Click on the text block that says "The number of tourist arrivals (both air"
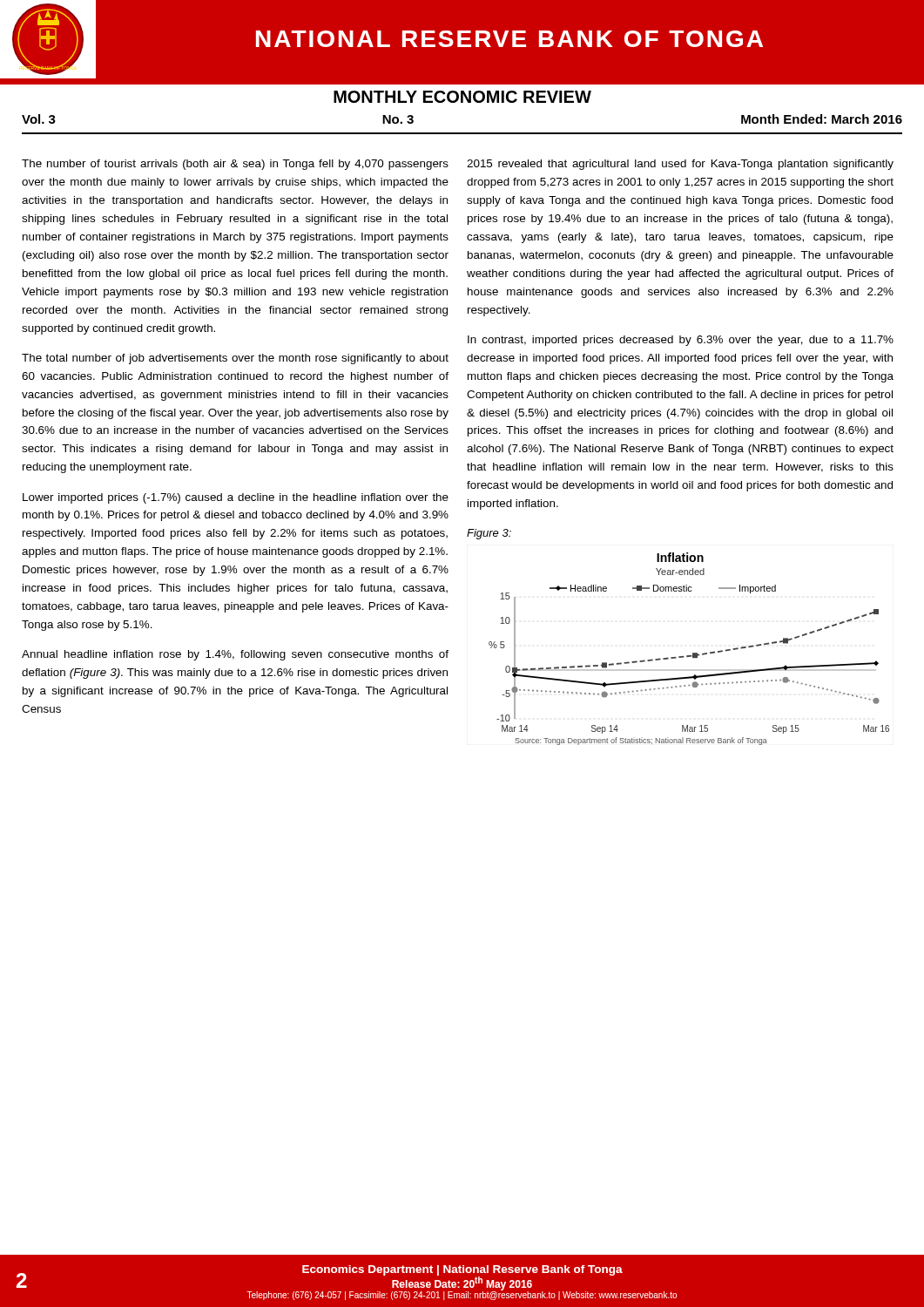Screen dimensions: 1307x924 pos(235,247)
